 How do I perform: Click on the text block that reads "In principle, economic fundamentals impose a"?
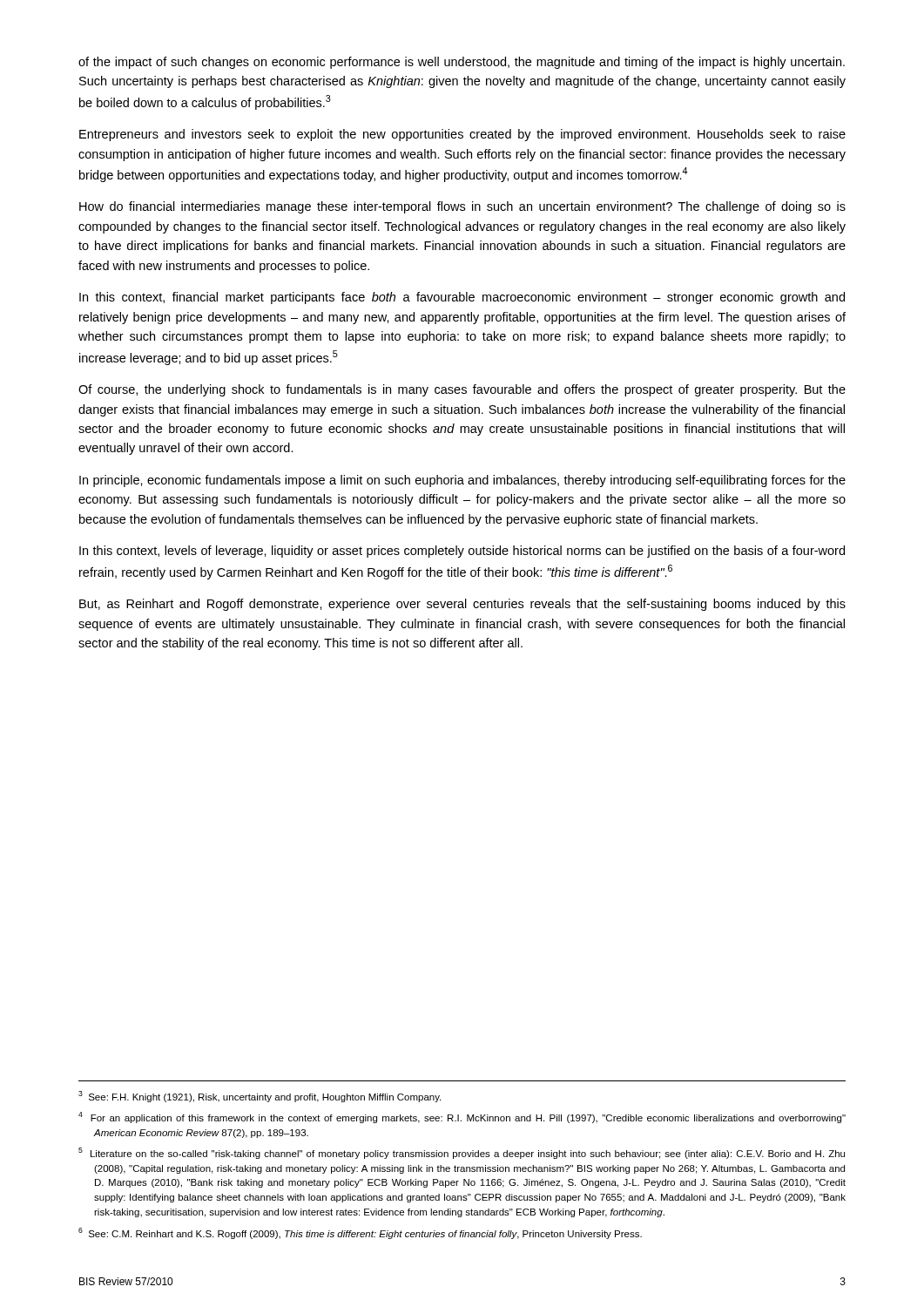[x=462, y=500]
